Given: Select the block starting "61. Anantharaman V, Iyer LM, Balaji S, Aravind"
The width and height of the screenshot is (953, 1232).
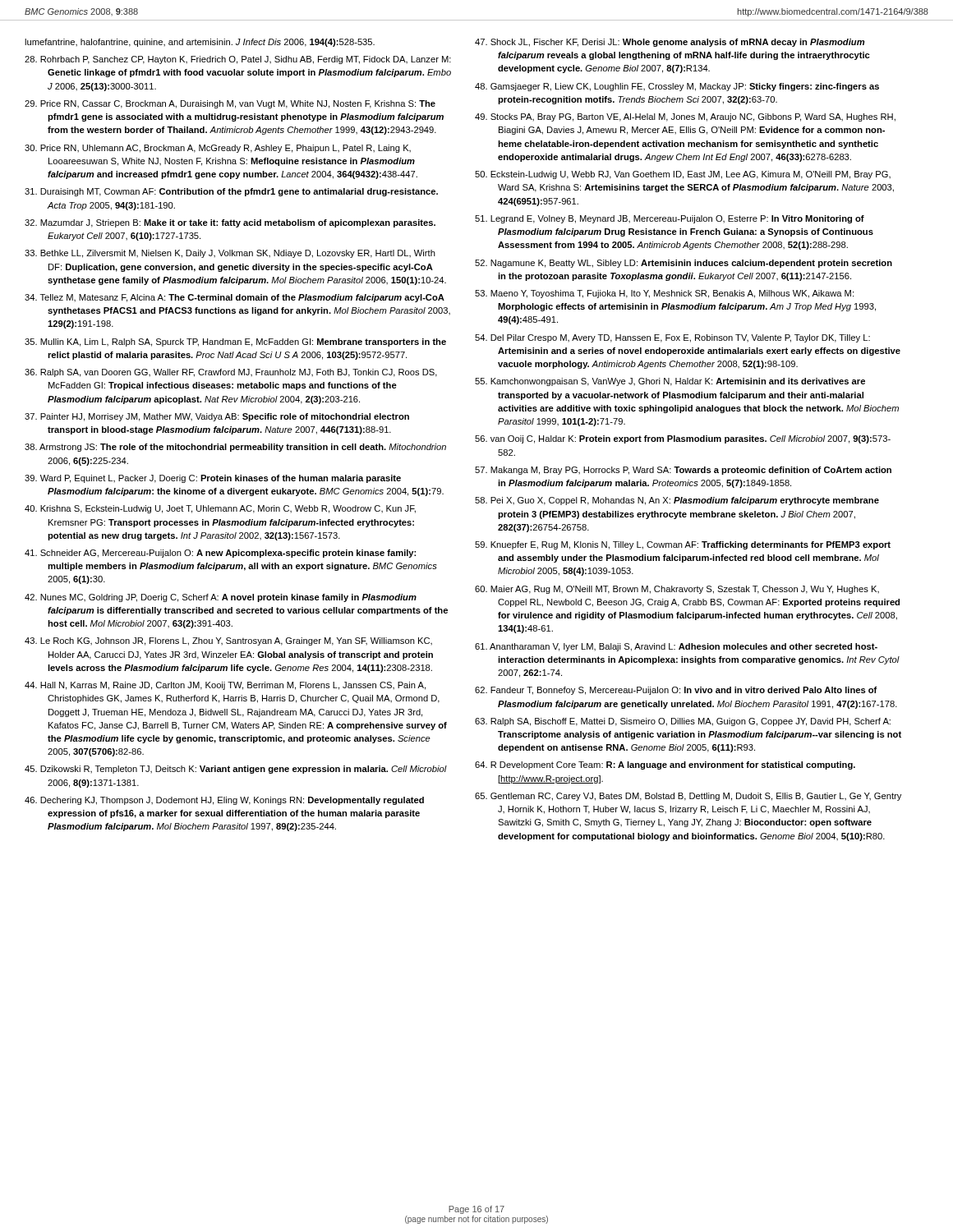Looking at the screenshot, I should (687, 659).
